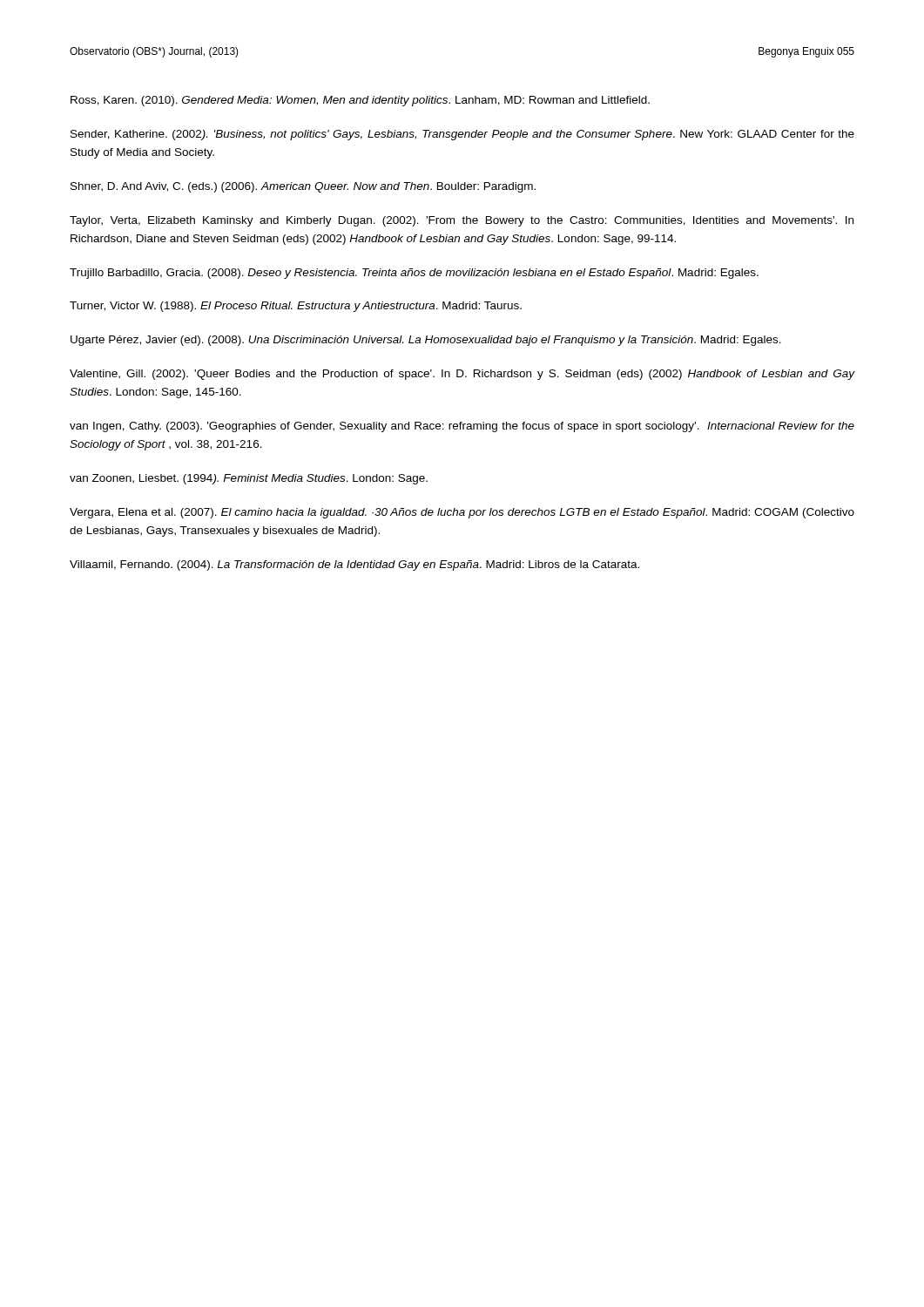Where is the passage that starts "Taylor, Verta, Elizabeth Kaminsky and"?
Viewport: 924px width, 1307px height.
[462, 229]
